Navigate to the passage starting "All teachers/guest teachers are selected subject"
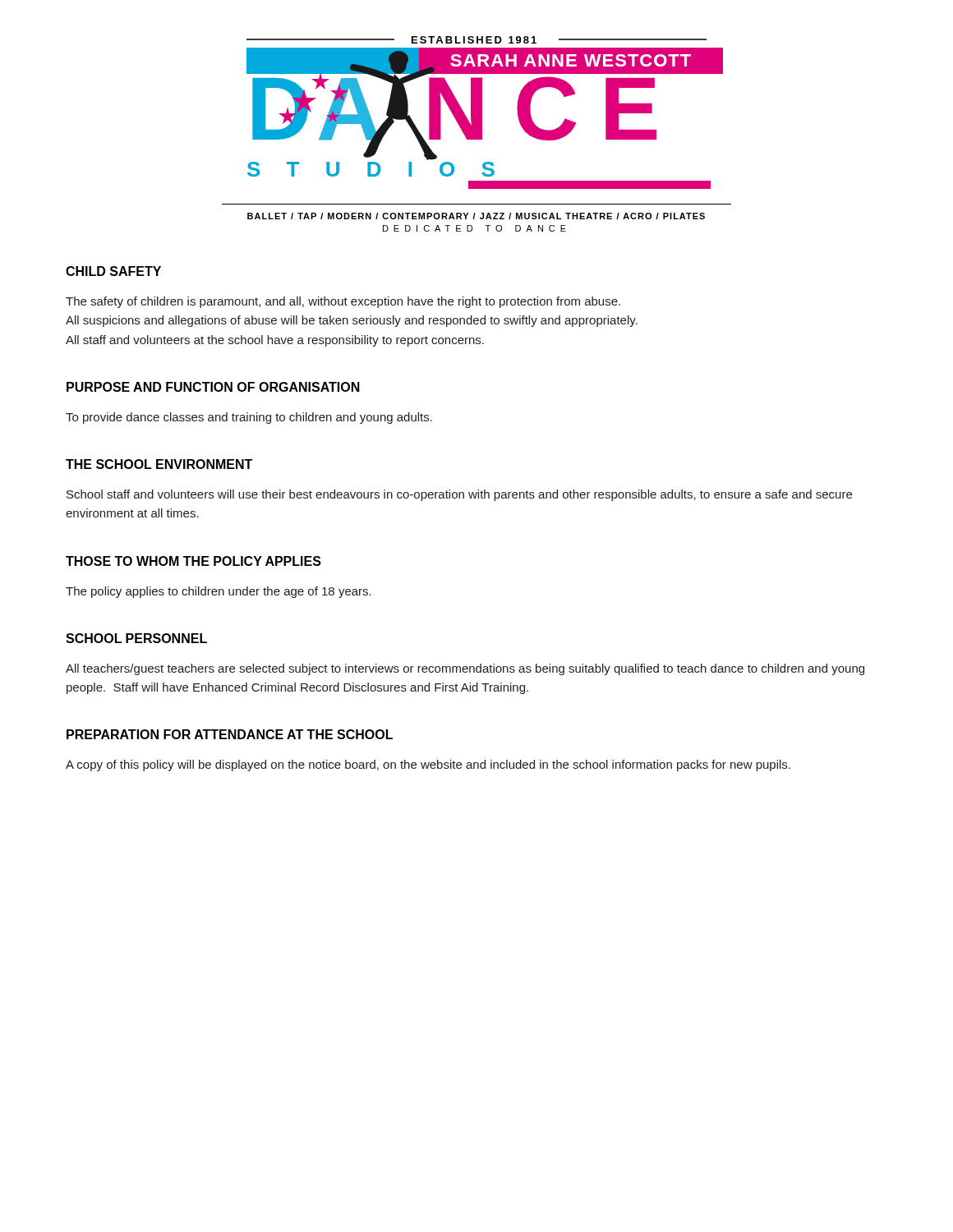 click(x=476, y=678)
